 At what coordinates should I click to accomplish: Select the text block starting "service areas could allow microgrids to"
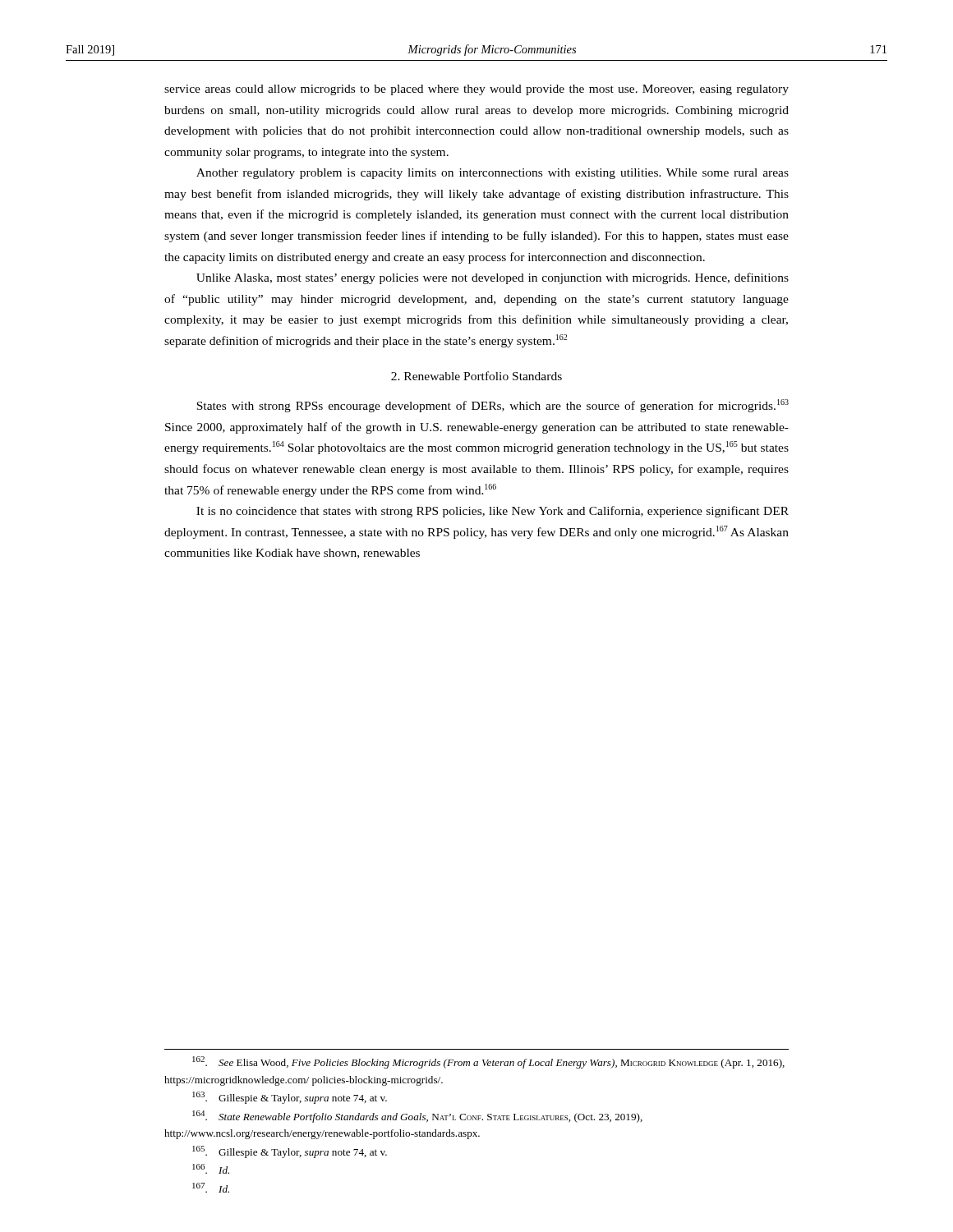point(476,120)
